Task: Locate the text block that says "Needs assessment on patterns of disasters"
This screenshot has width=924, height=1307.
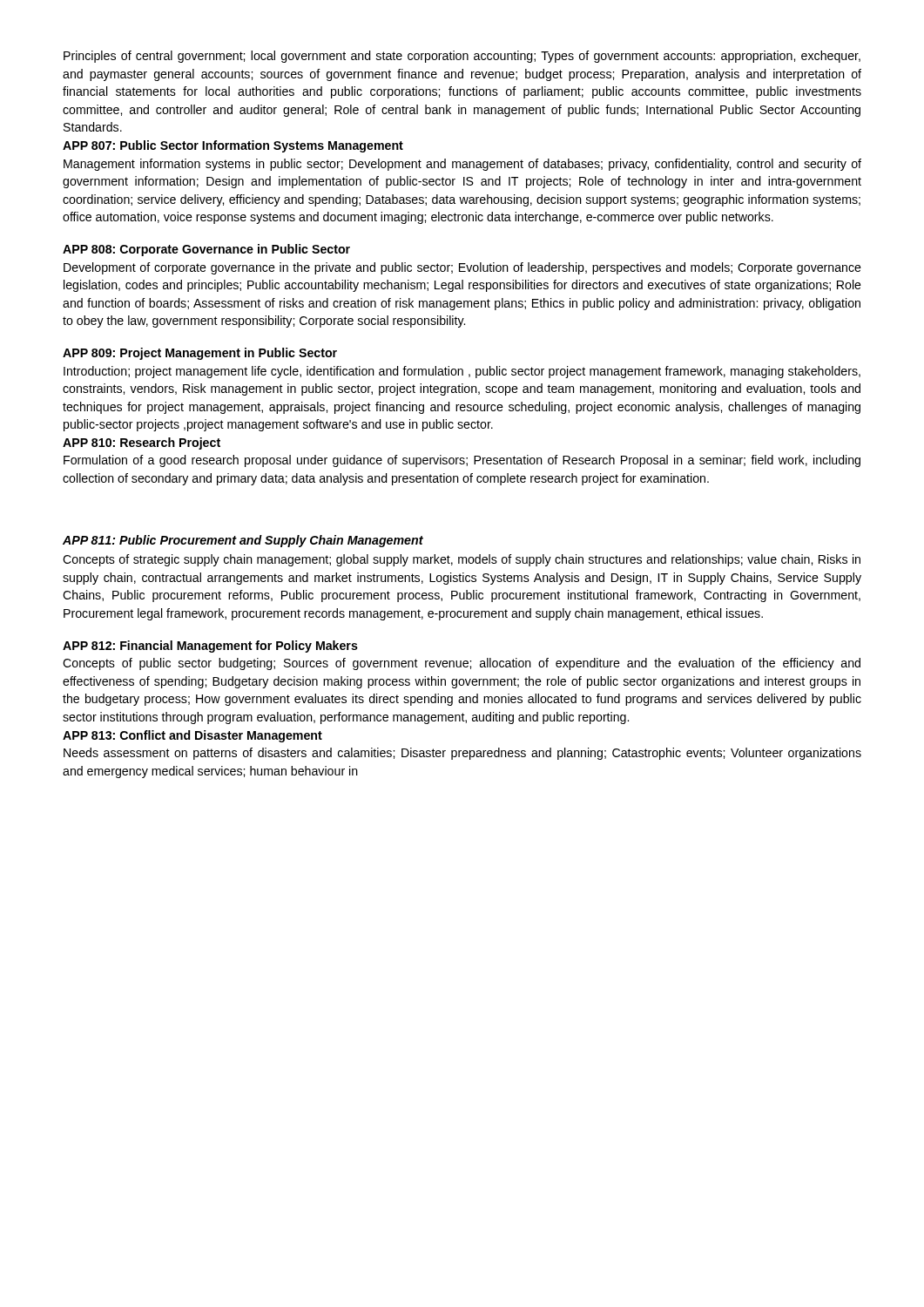Action: pyautogui.click(x=462, y=762)
